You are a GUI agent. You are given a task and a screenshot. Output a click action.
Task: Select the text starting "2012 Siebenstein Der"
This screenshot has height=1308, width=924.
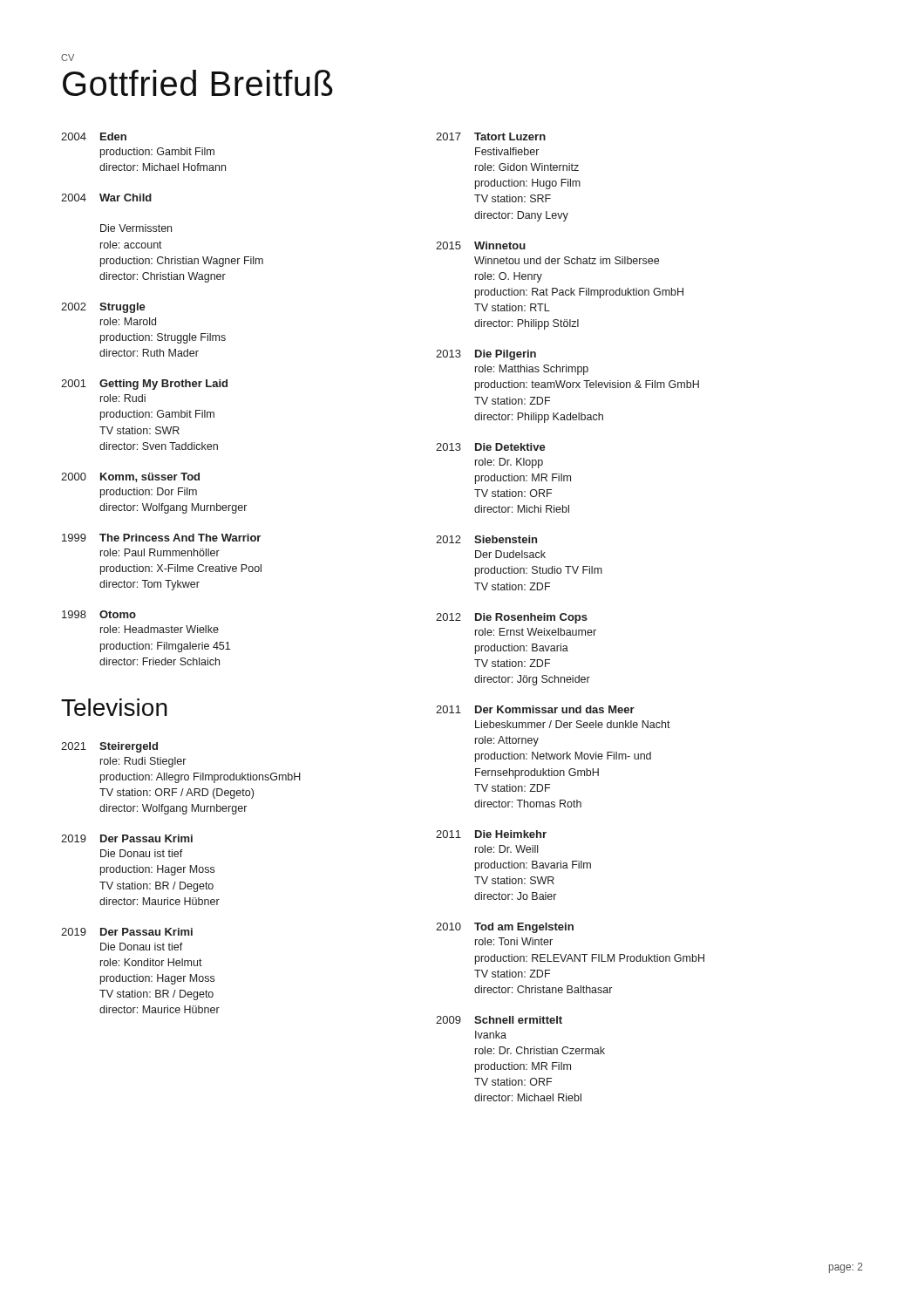tap(486, 539)
